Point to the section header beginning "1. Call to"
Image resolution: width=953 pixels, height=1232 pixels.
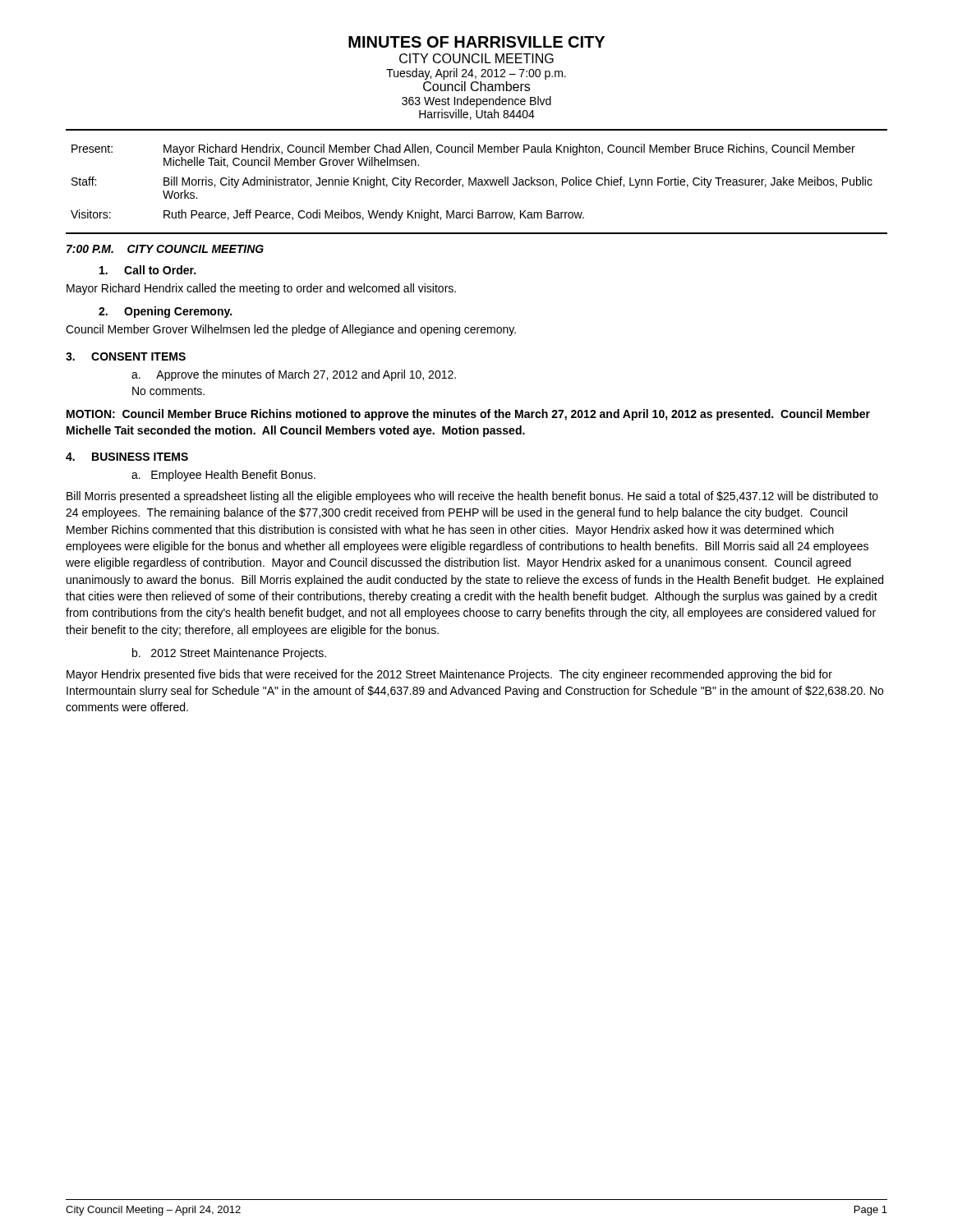tap(147, 270)
